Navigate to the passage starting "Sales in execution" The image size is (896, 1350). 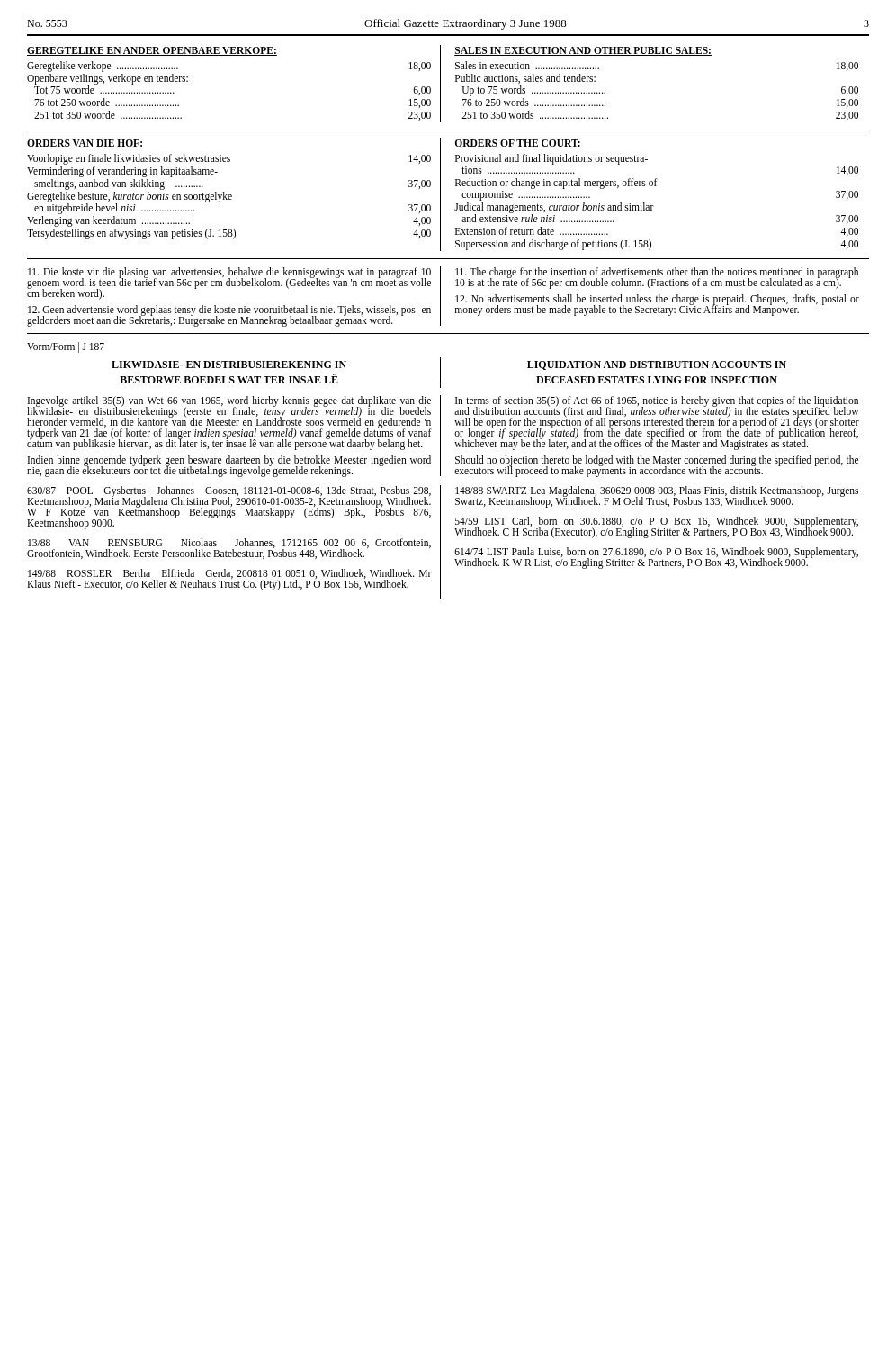(x=529, y=66)
